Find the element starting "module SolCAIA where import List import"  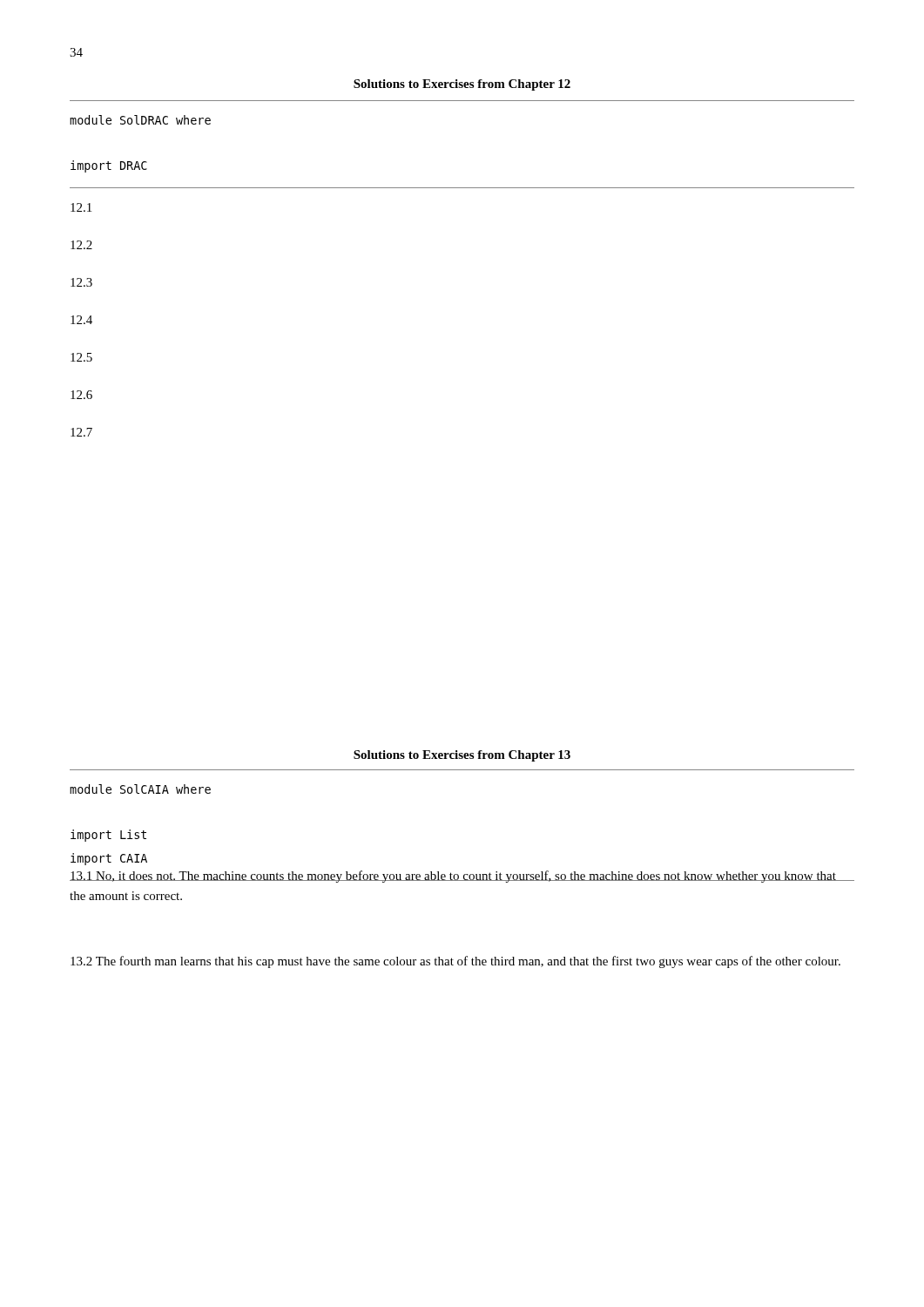tap(140, 824)
